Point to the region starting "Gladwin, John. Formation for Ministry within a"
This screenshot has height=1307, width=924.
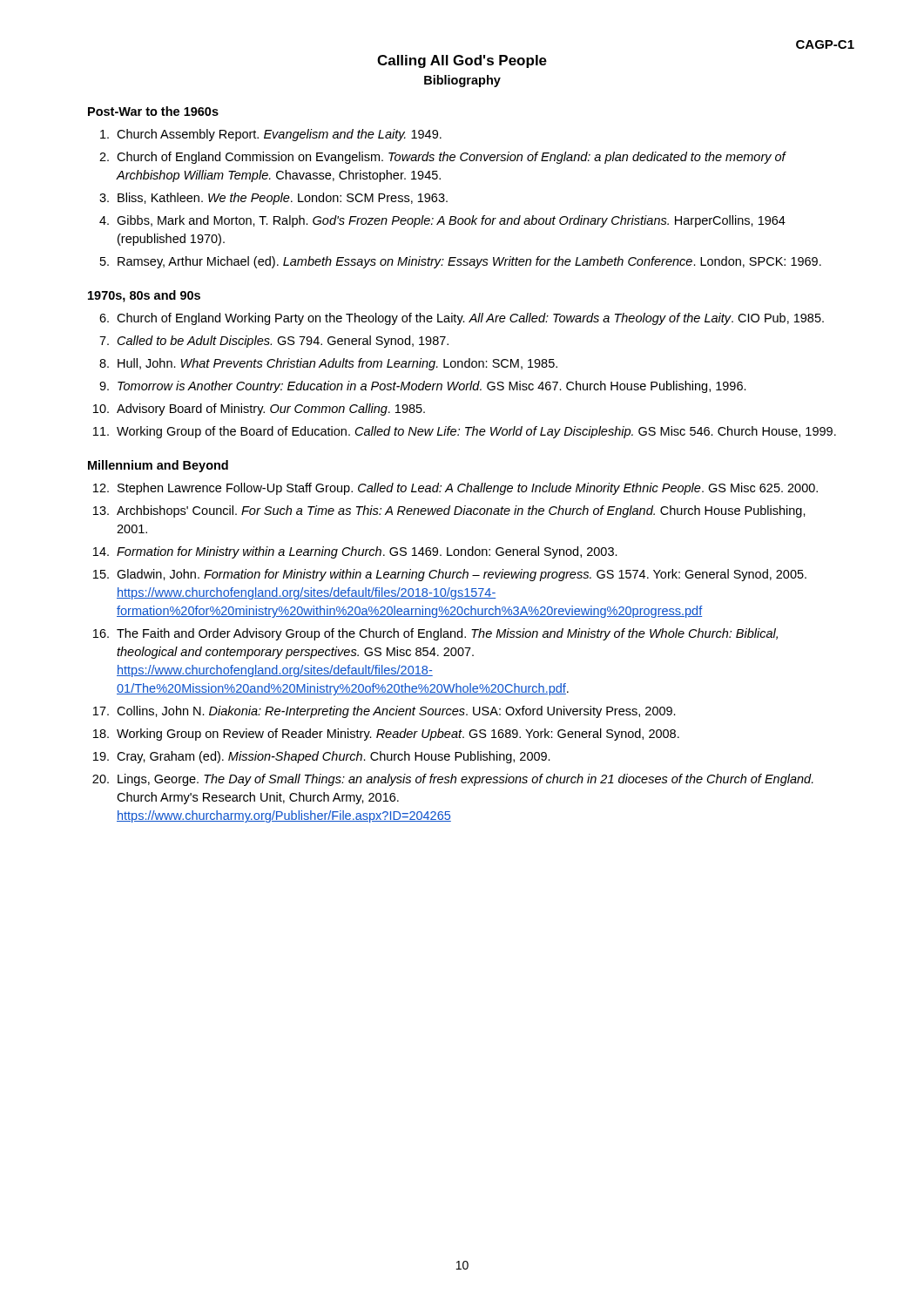click(x=462, y=593)
